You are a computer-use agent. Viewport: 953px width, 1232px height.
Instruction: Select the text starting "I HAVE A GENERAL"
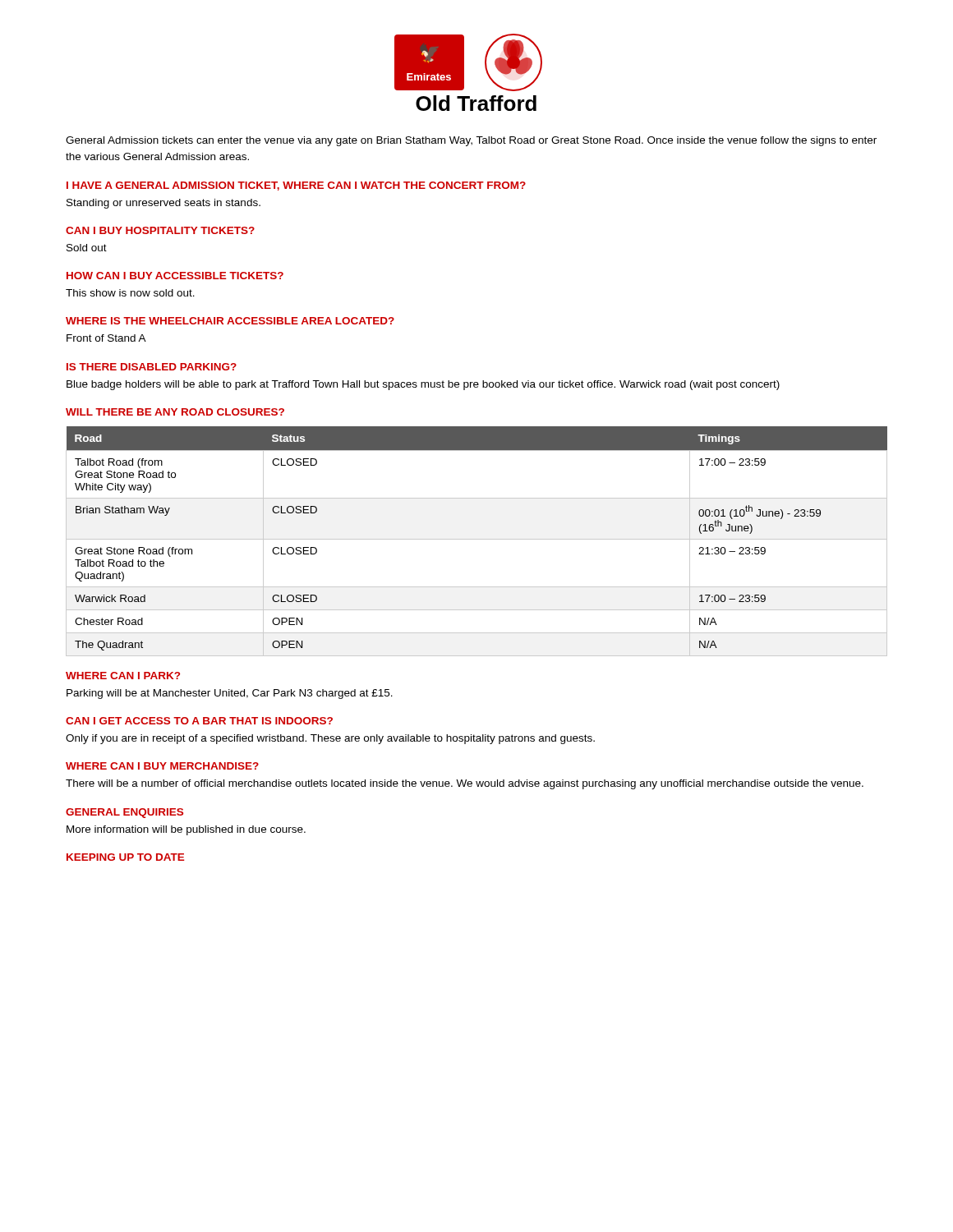pos(296,185)
